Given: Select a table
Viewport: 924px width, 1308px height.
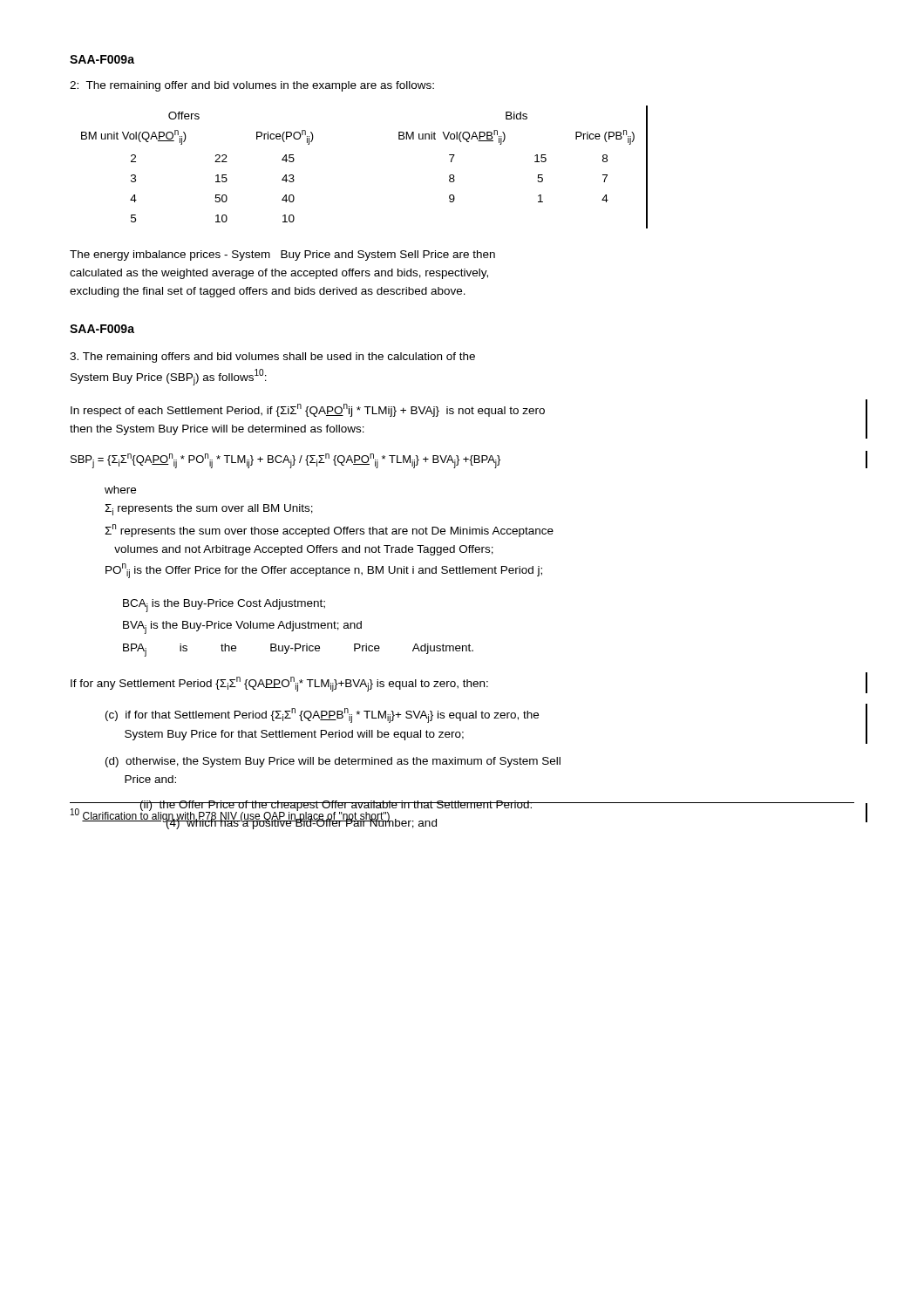Looking at the screenshot, I should pyautogui.click(x=462, y=167).
